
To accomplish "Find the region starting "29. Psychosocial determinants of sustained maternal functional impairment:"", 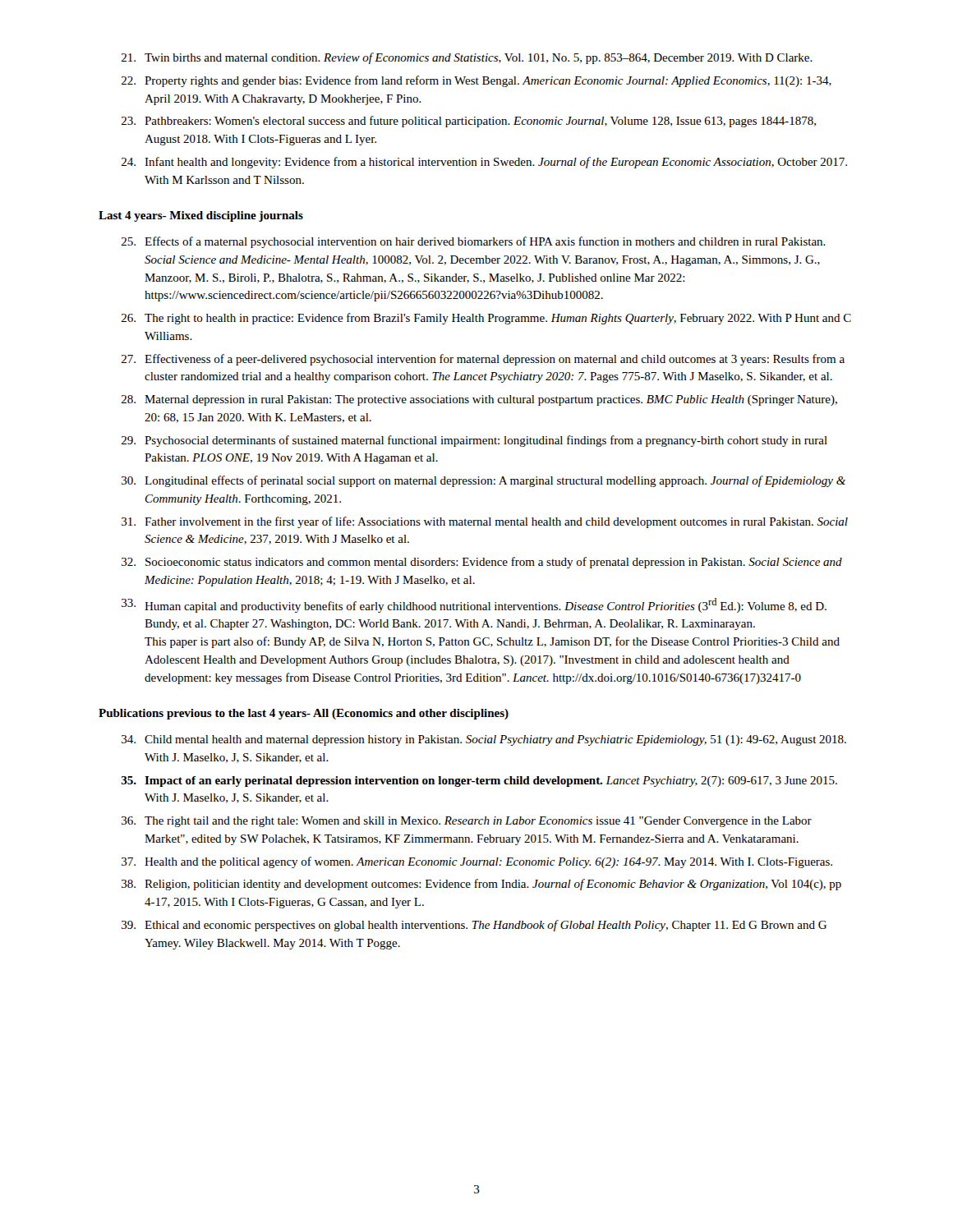I will pyautogui.click(x=476, y=449).
